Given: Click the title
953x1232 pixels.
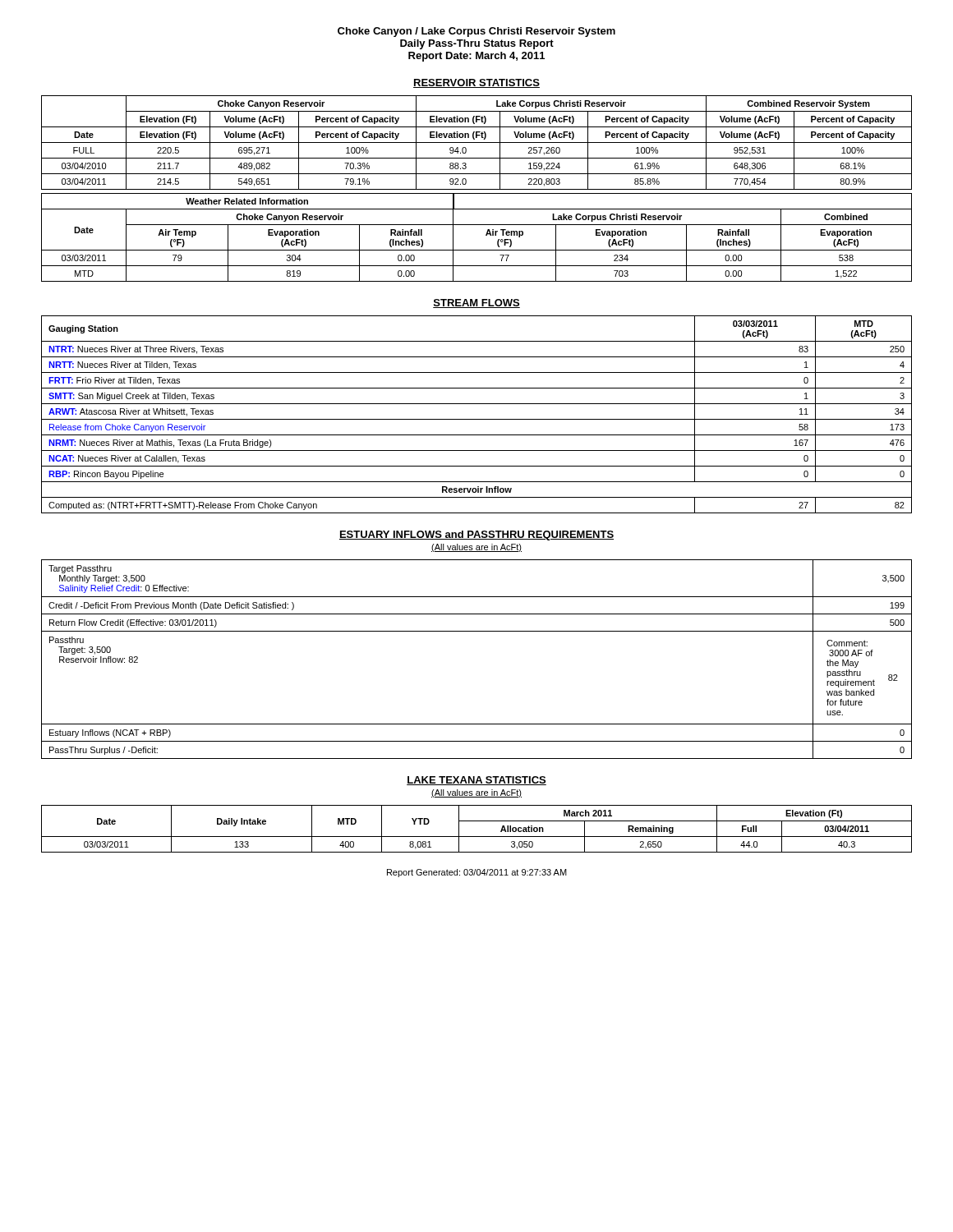Looking at the screenshot, I should (476, 43).
